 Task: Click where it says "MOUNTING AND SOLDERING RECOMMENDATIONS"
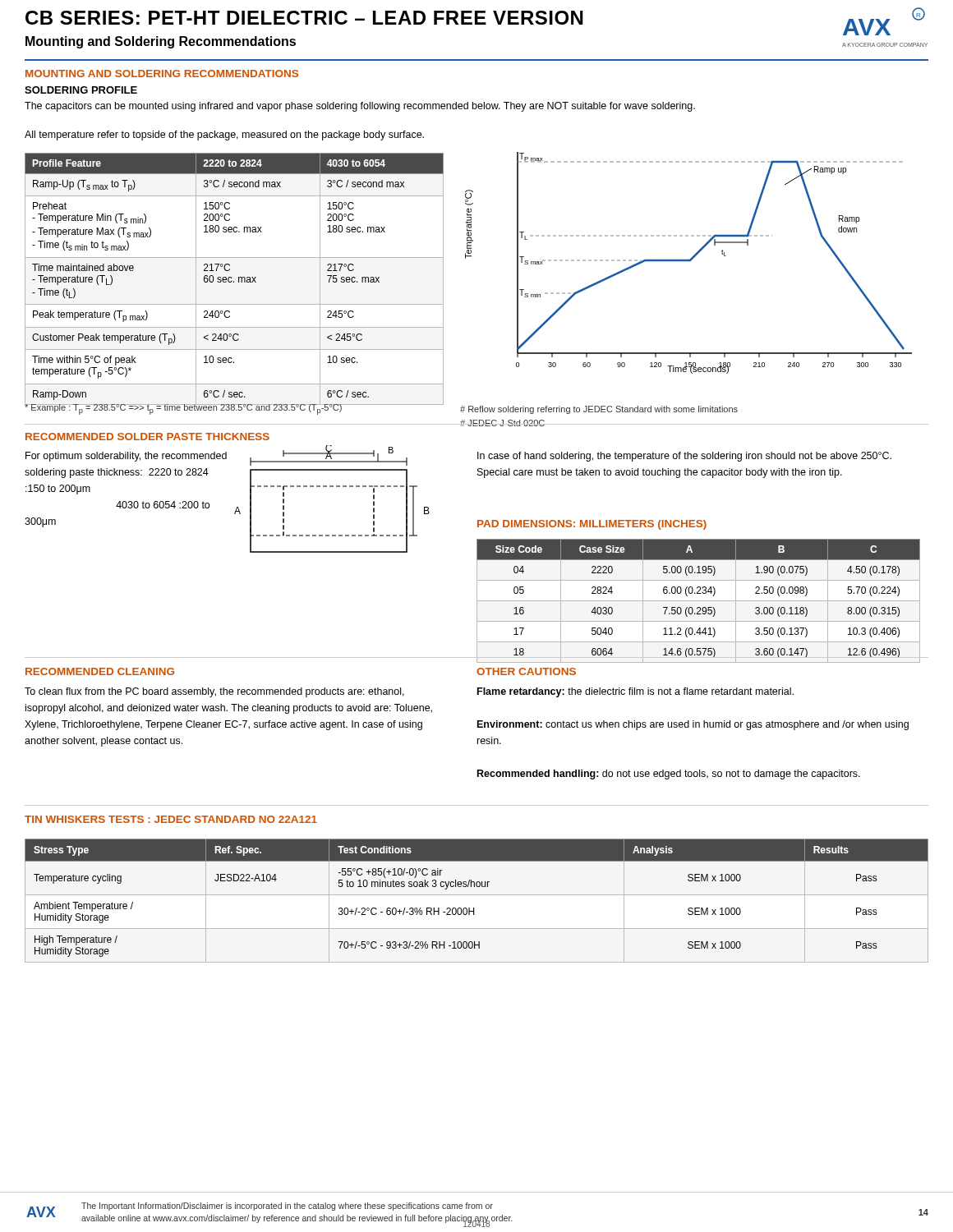click(162, 74)
